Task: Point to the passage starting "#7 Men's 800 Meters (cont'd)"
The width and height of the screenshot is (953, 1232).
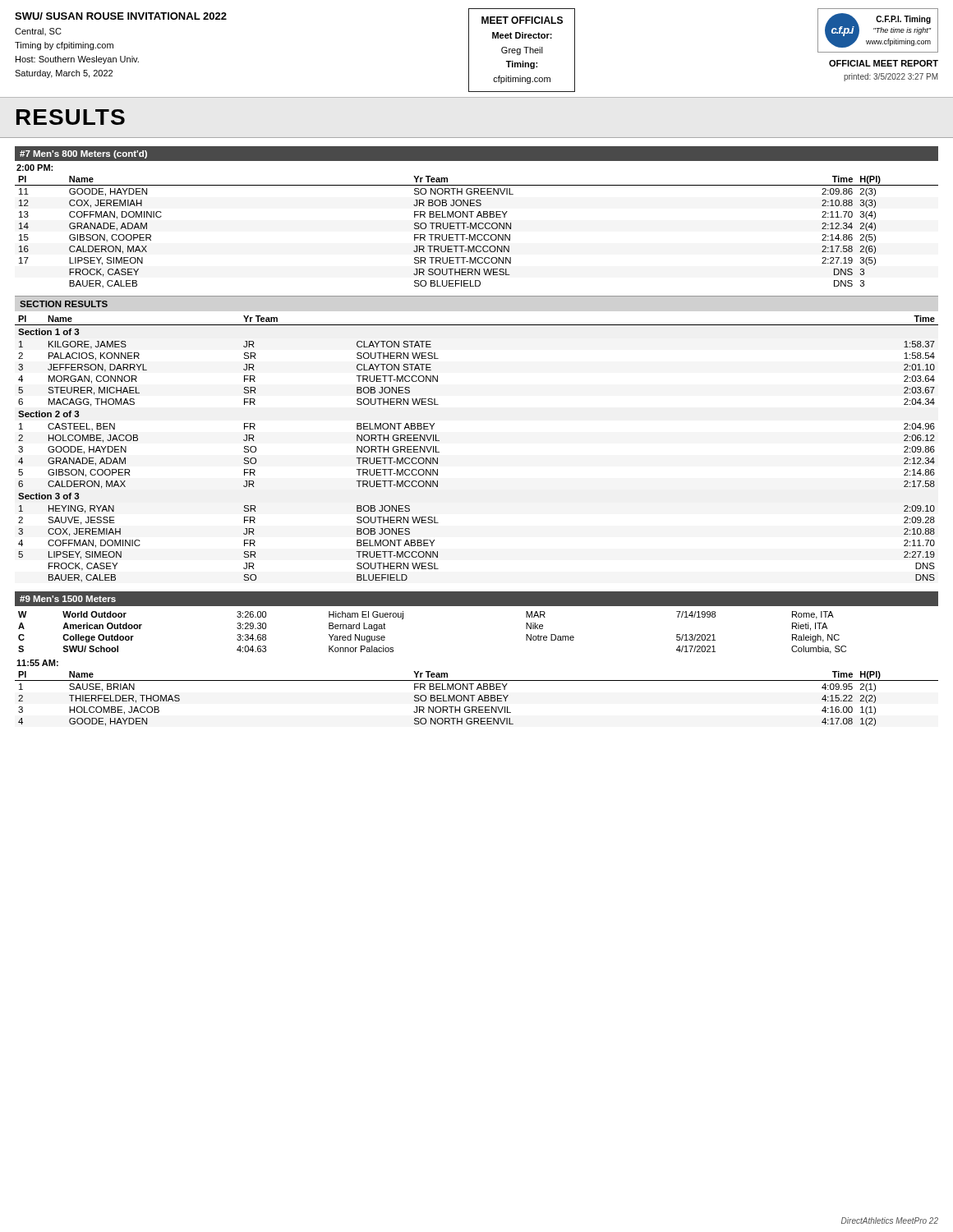Action: (x=84, y=153)
